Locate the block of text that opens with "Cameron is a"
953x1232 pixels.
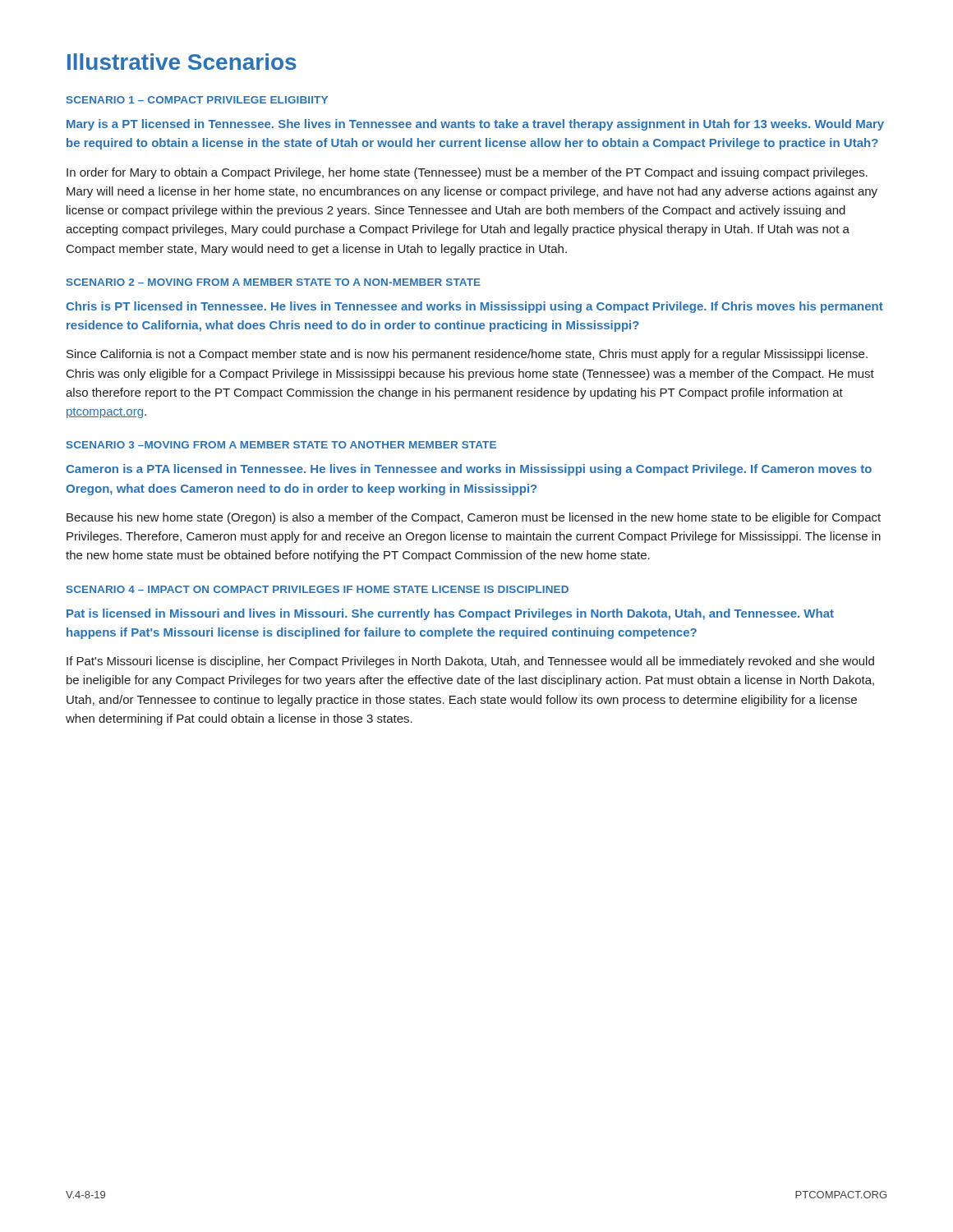pos(469,478)
